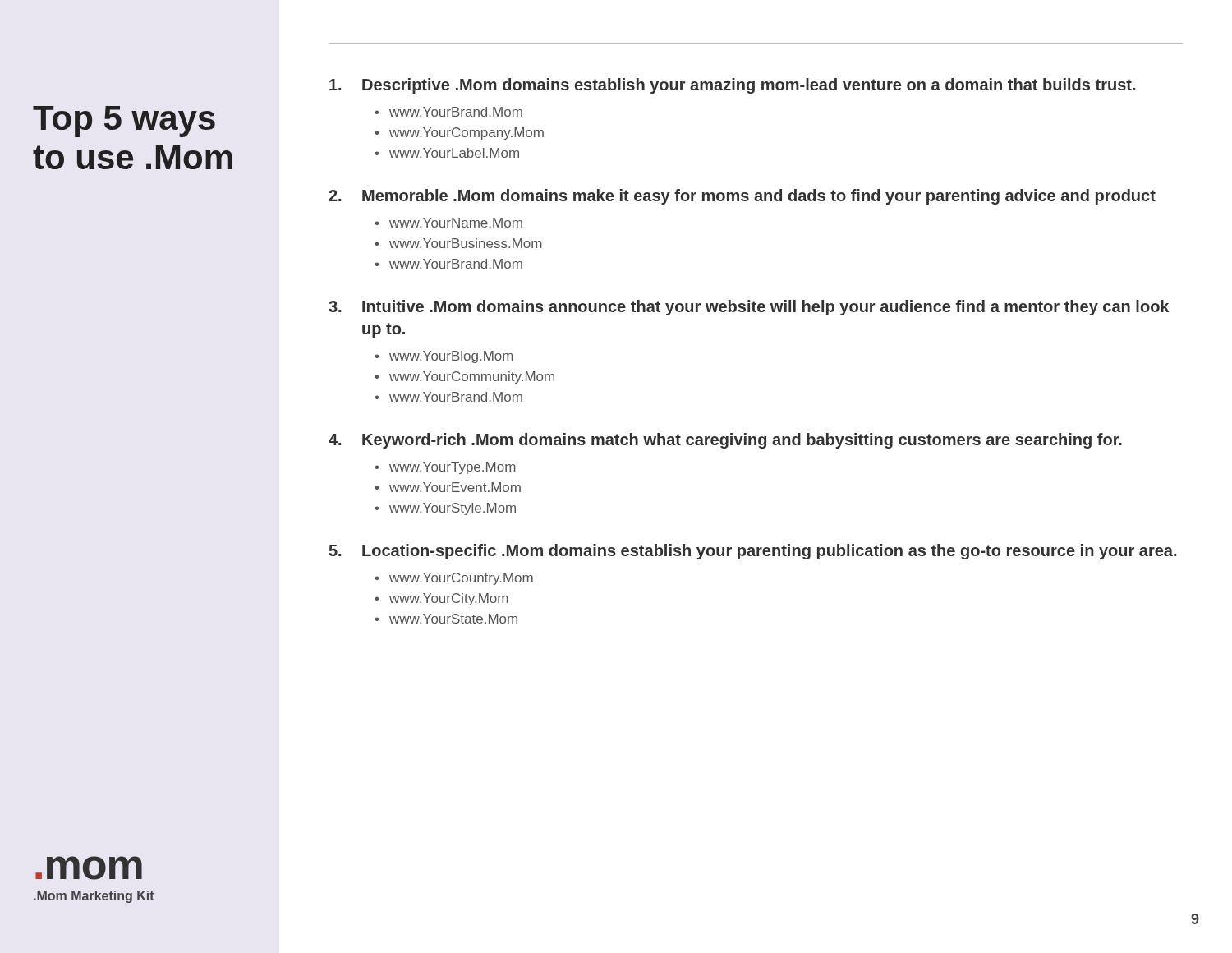Locate the passage starting "3. Intuitive .Mom domains announce"
Image resolution: width=1232 pixels, height=953 pixels.
[x=749, y=308]
